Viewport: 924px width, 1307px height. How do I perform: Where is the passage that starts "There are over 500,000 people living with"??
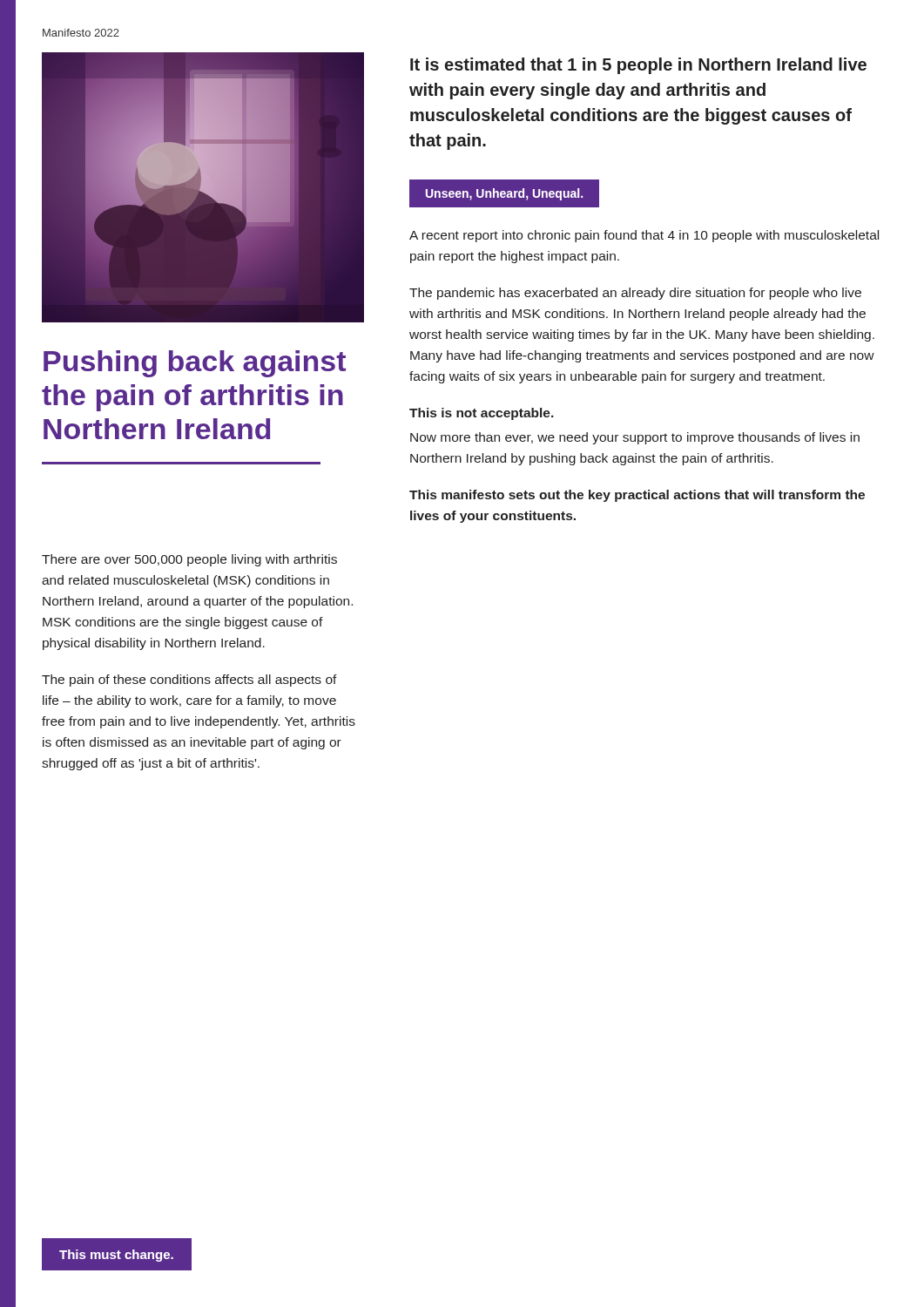(189, 560)
